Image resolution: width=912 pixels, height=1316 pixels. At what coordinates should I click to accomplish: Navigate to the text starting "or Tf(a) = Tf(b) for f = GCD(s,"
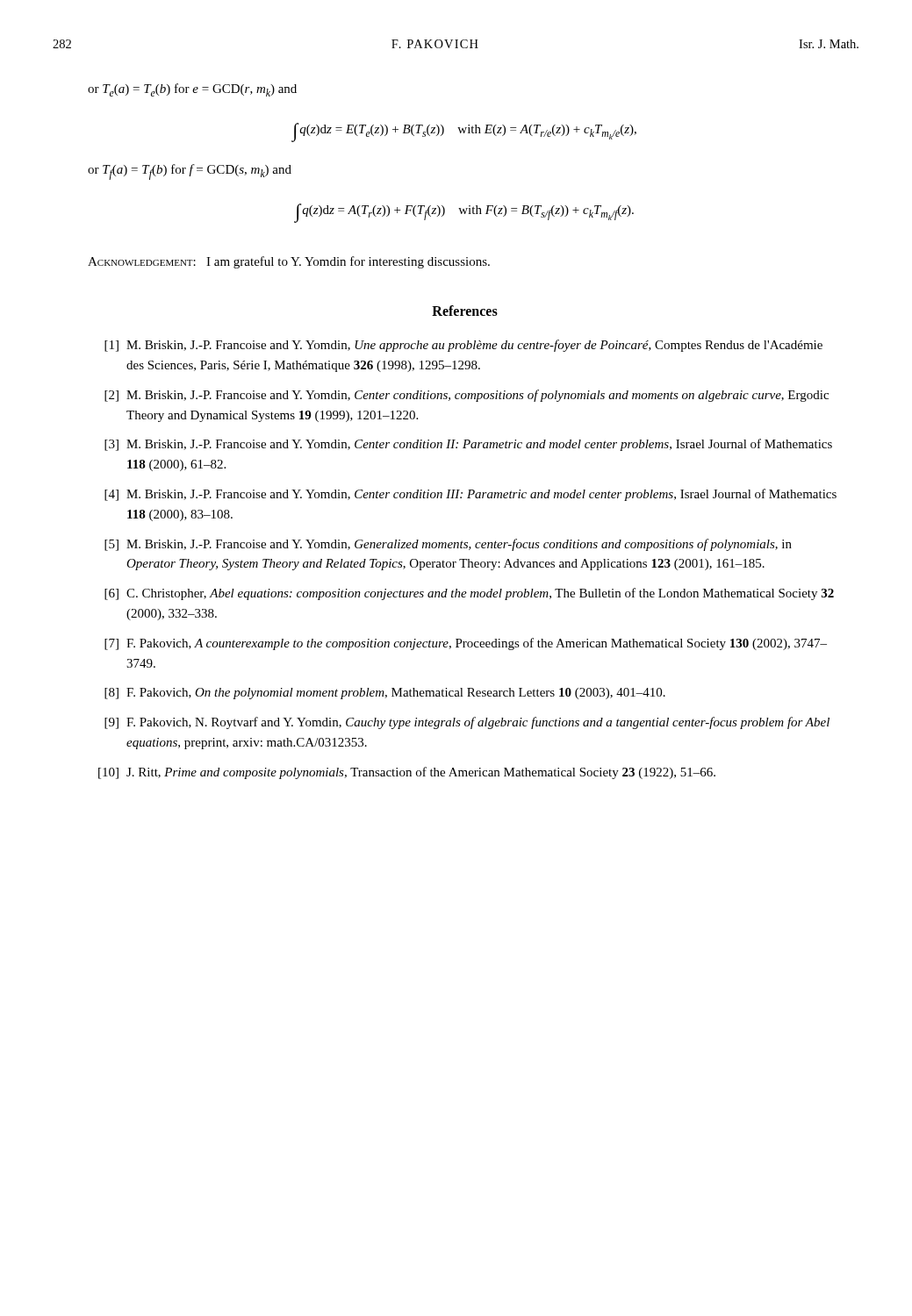[x=190, y=171]
